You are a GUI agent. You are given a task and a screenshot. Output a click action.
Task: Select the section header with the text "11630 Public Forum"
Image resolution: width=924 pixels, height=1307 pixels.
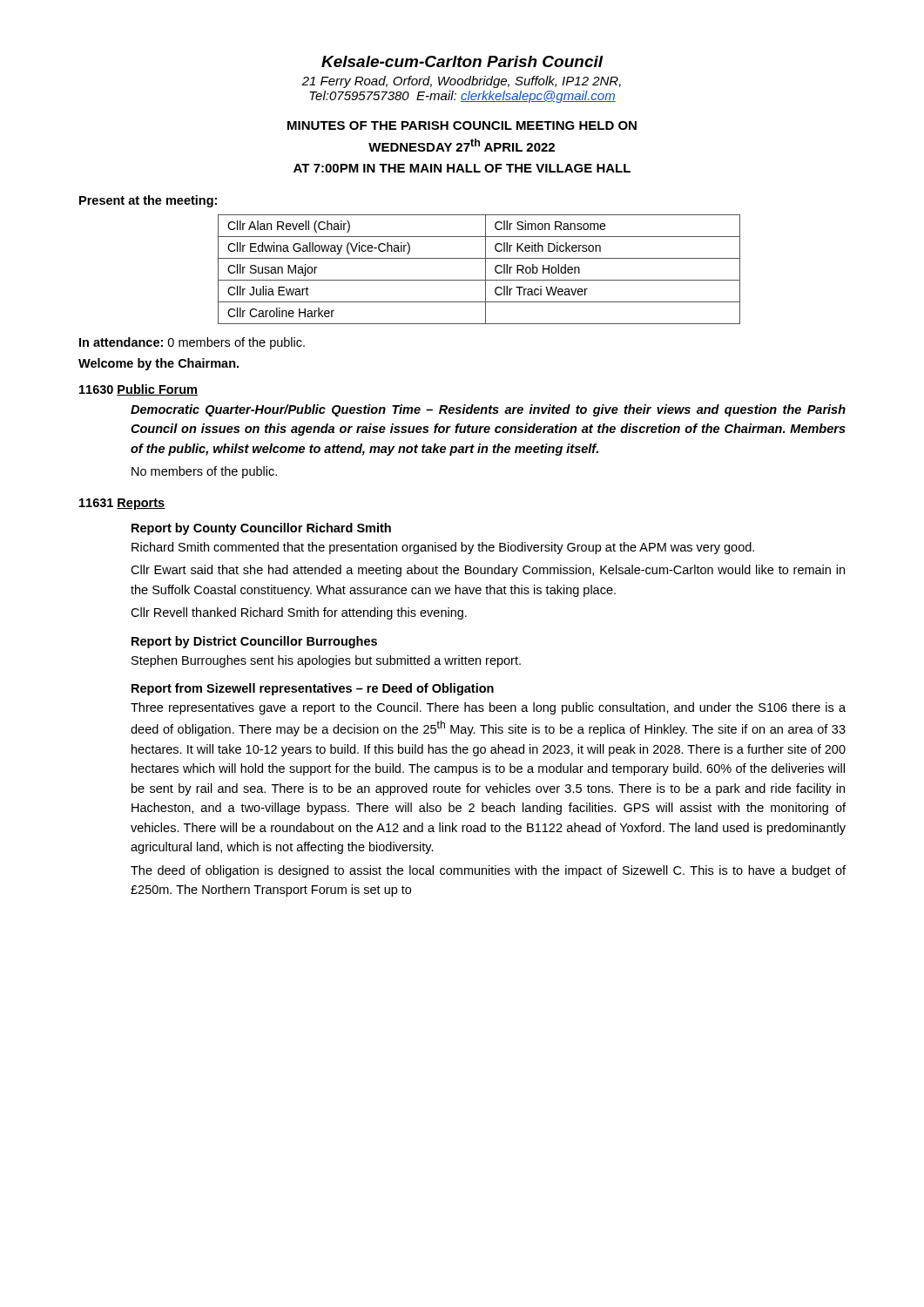pyautogui.click(x=138, y=389)
